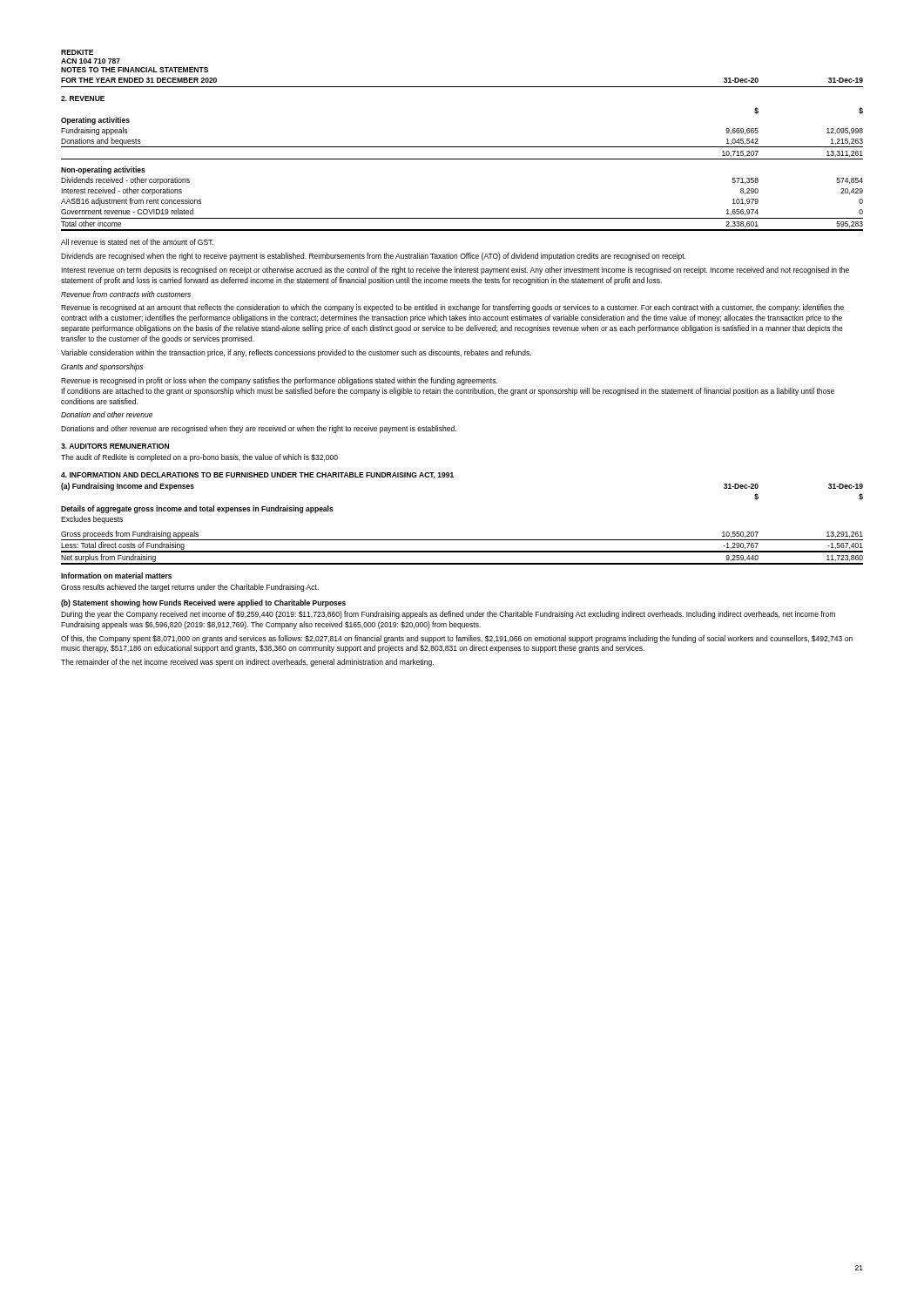Locate the element starting "Variable consideration within the transaction price,"
This screenshot has width=924, height=1307.
point(296,353)
